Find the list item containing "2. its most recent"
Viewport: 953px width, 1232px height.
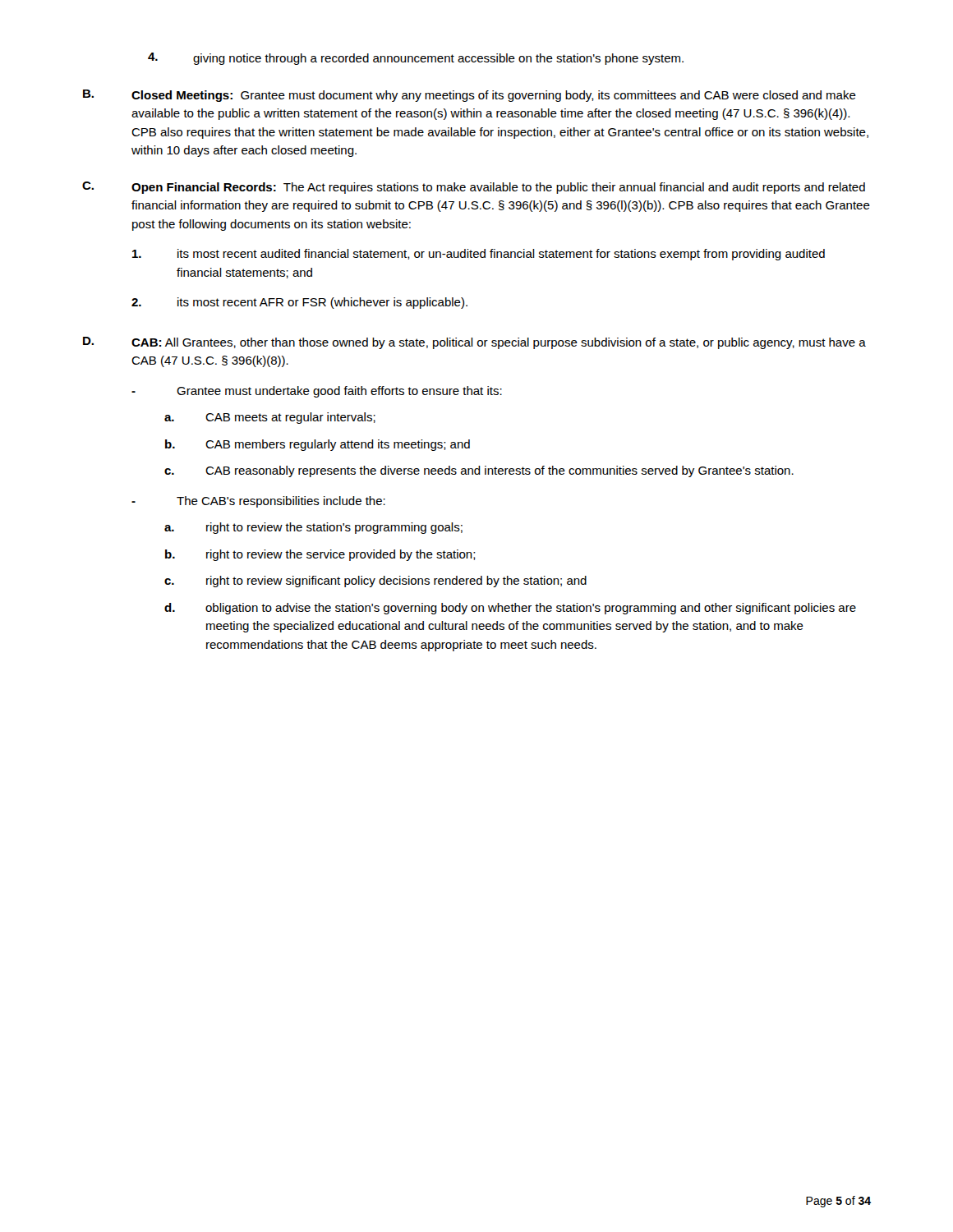(299, 303)
